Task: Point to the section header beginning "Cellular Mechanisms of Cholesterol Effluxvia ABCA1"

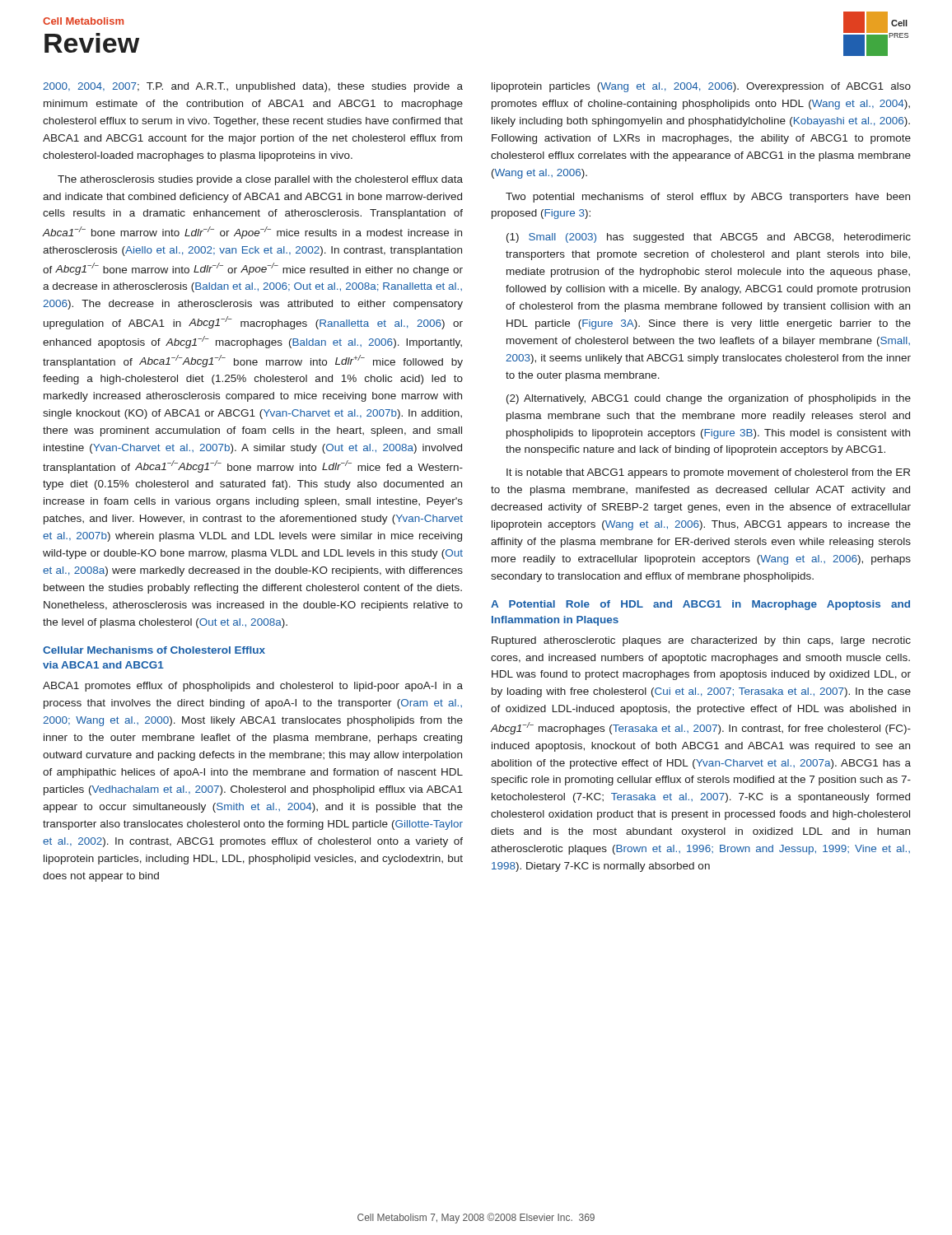Action: click(x=253, y=658)
